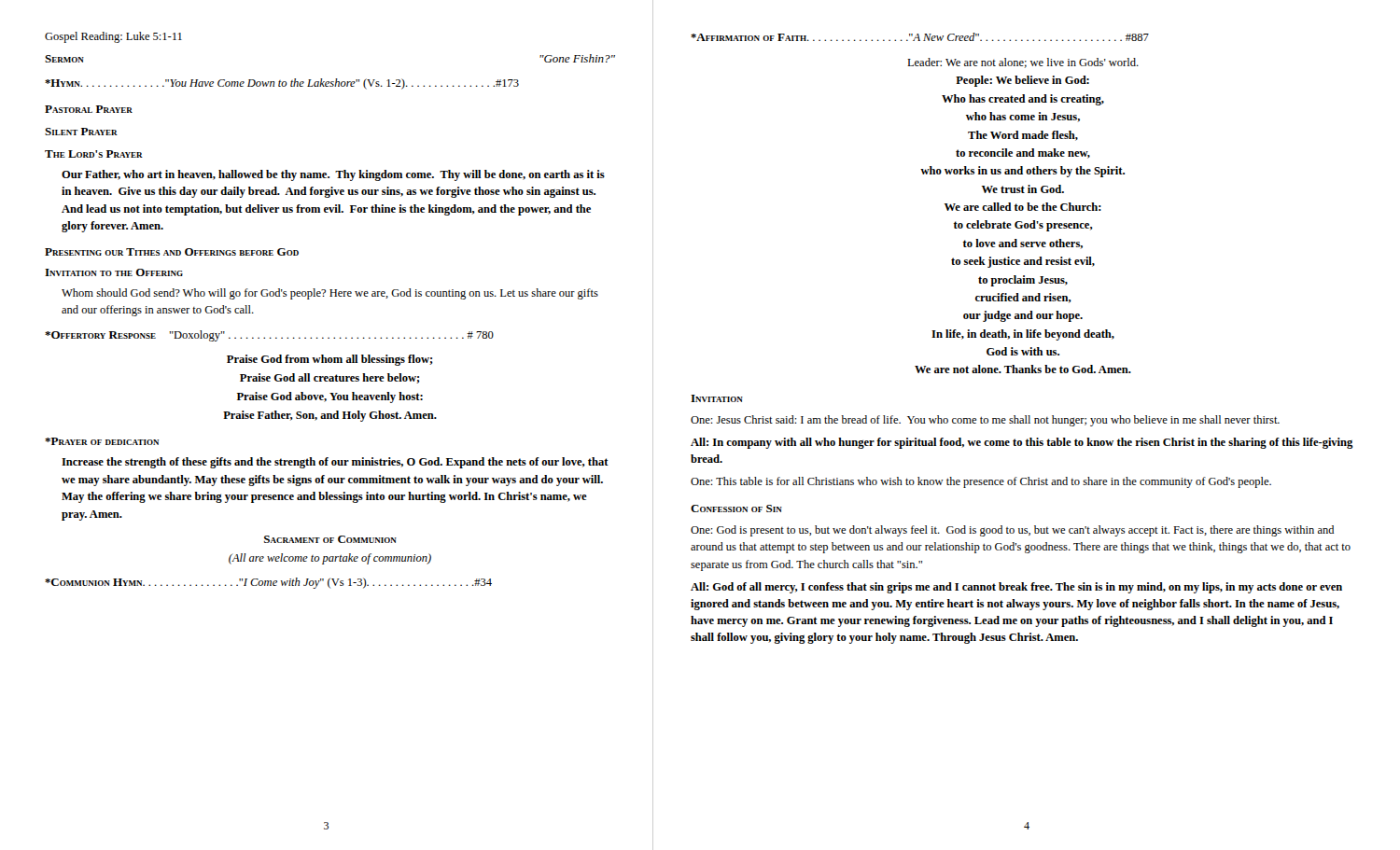
Task: Select the passage starting "Affirmation of Faith."
Action: click(x=920, y=37)
